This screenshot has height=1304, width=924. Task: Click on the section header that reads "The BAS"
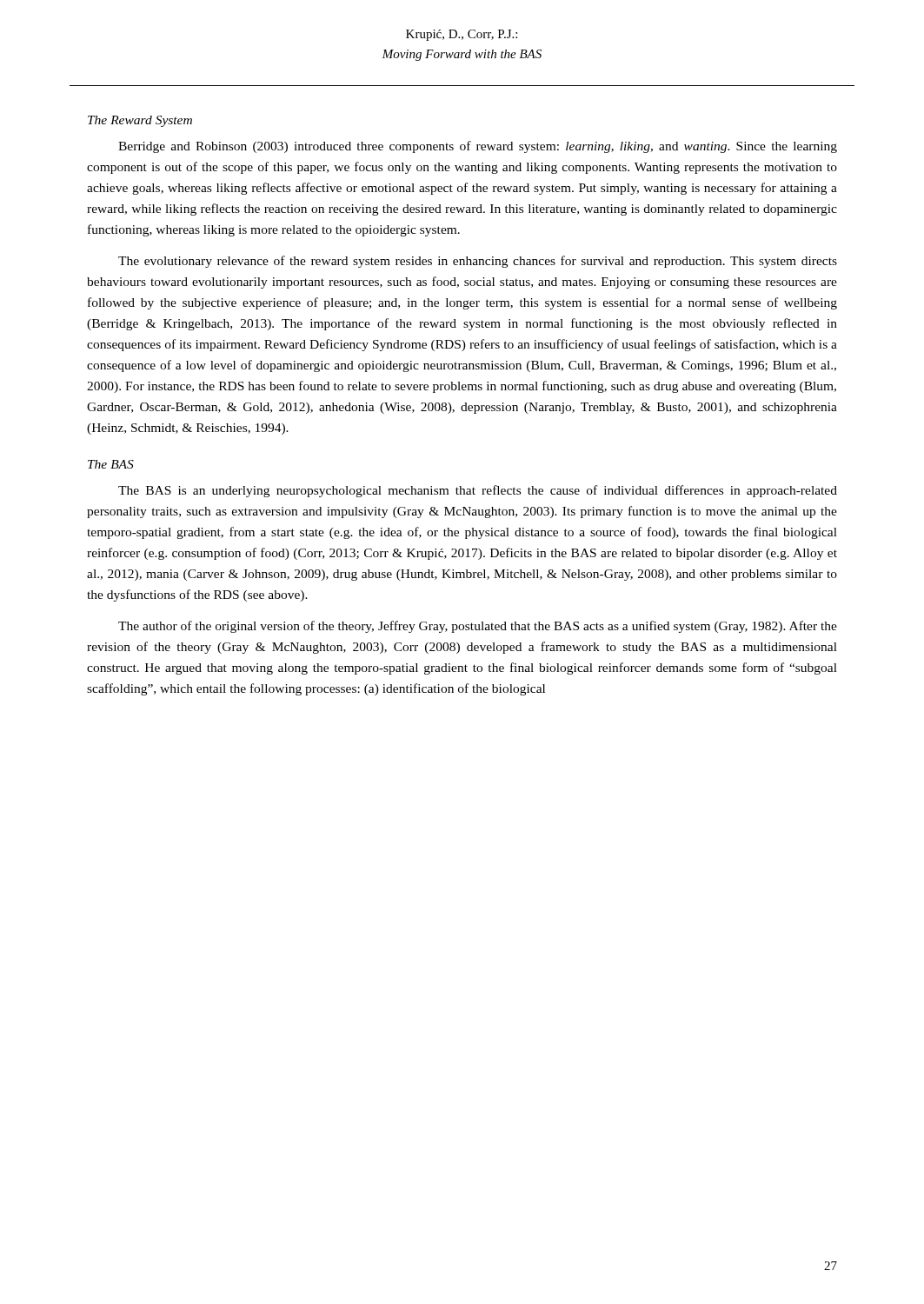110,464
